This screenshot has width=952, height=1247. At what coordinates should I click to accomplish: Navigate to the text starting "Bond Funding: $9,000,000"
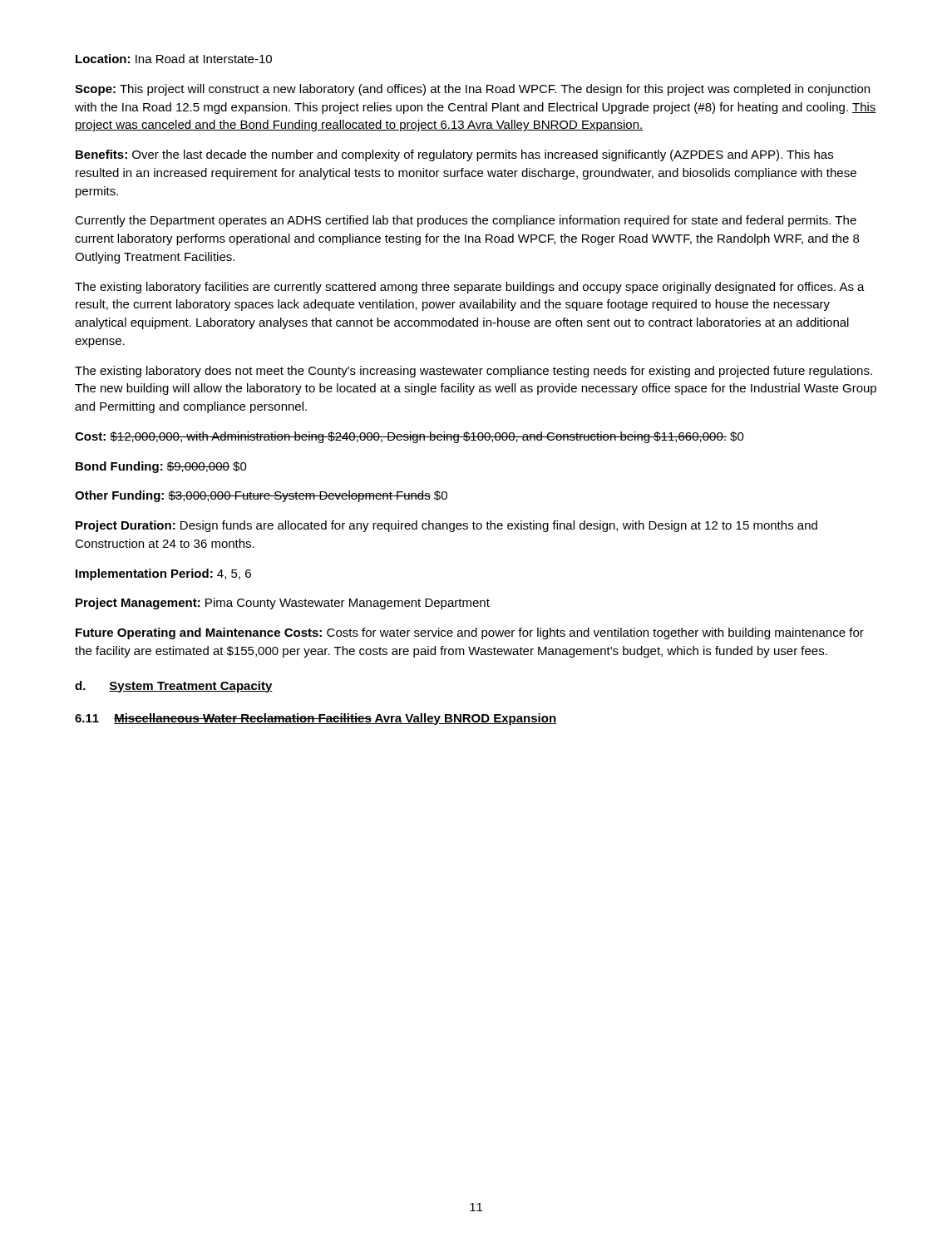point(161,466)
